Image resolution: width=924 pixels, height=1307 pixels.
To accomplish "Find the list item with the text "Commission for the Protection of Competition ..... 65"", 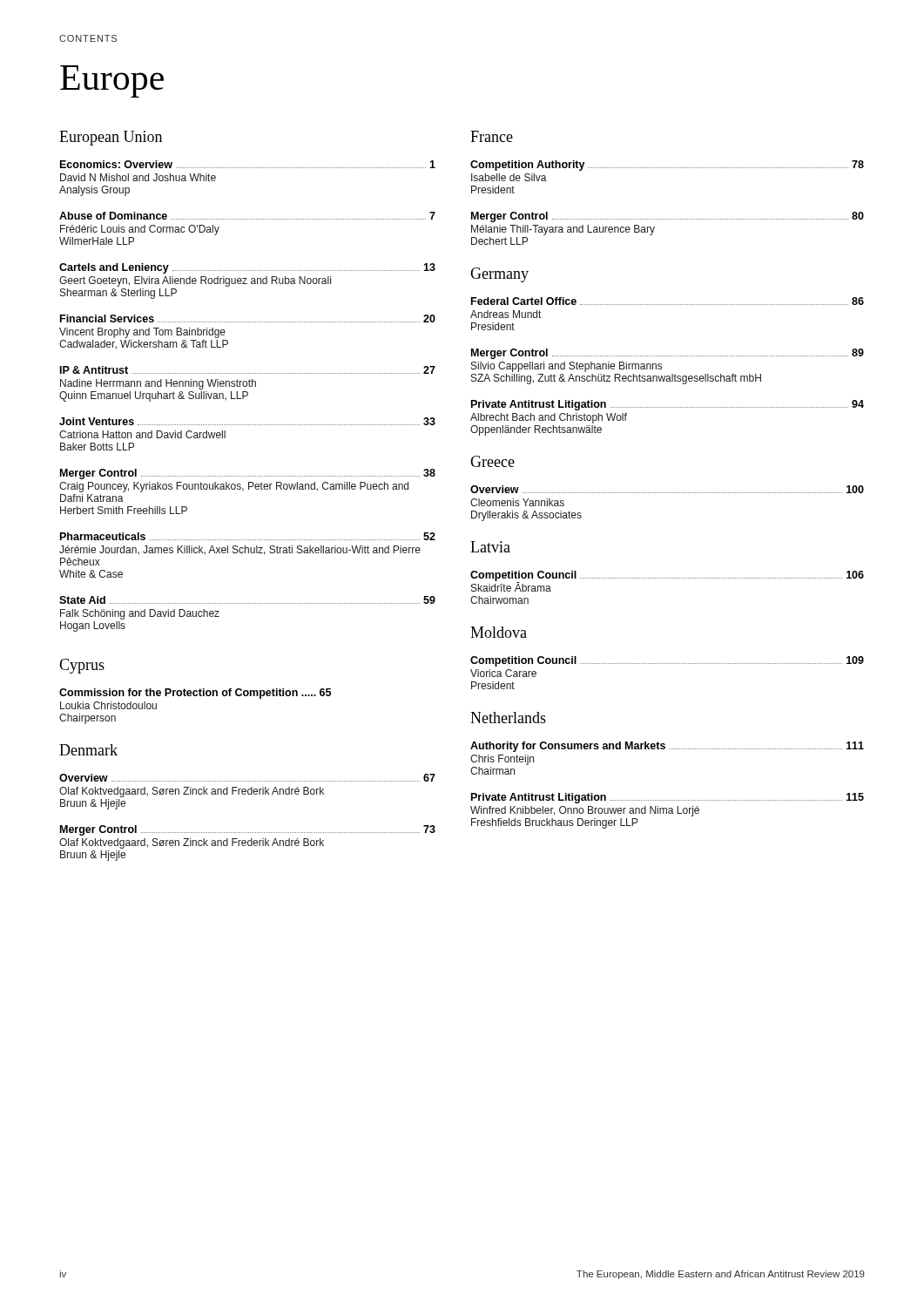I will [x=247, y=705].
